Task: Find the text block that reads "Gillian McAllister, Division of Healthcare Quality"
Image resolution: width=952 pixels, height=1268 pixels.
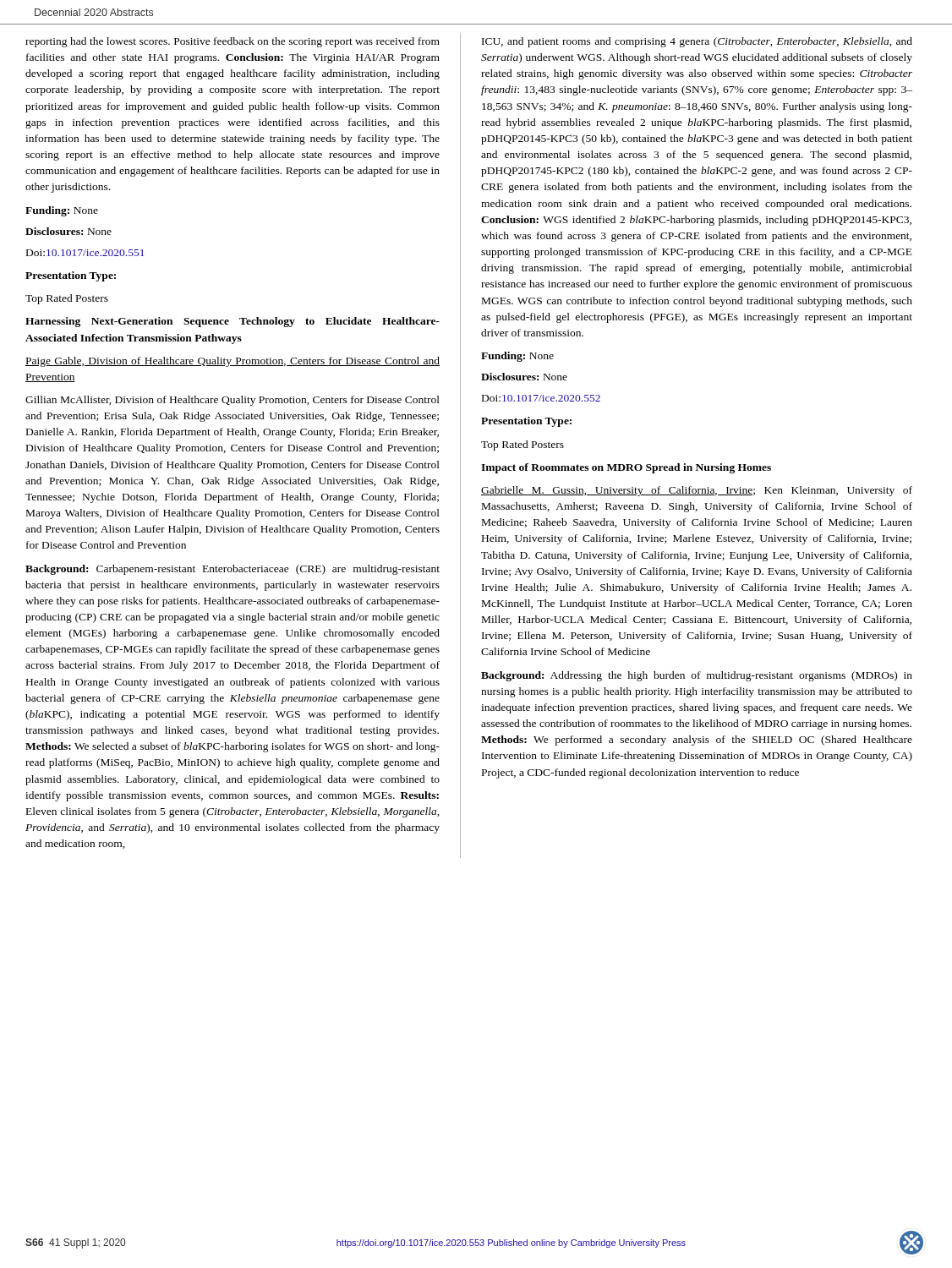Action: [x=232, y=472]
